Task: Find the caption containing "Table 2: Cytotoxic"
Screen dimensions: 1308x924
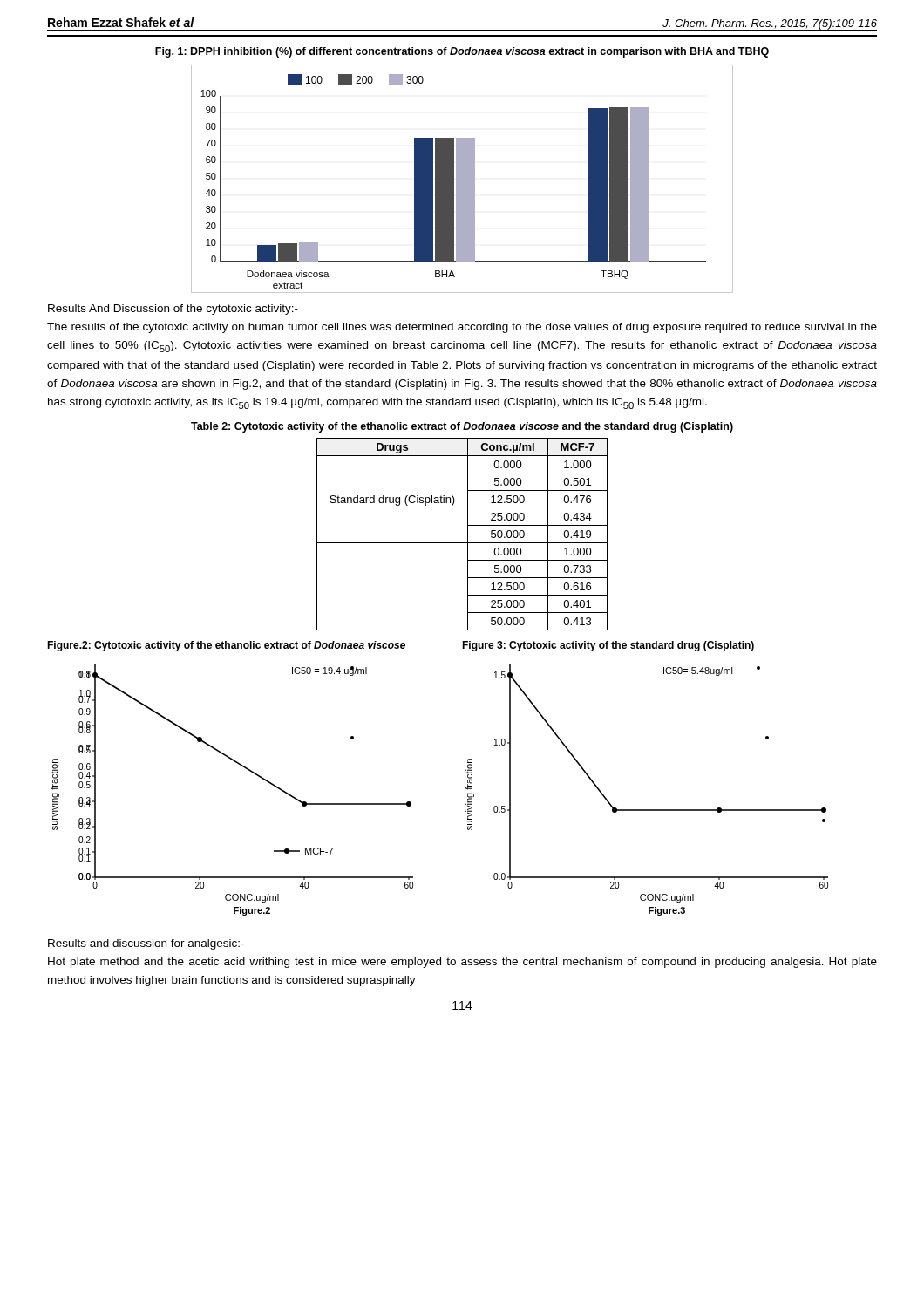Action: 462,426
